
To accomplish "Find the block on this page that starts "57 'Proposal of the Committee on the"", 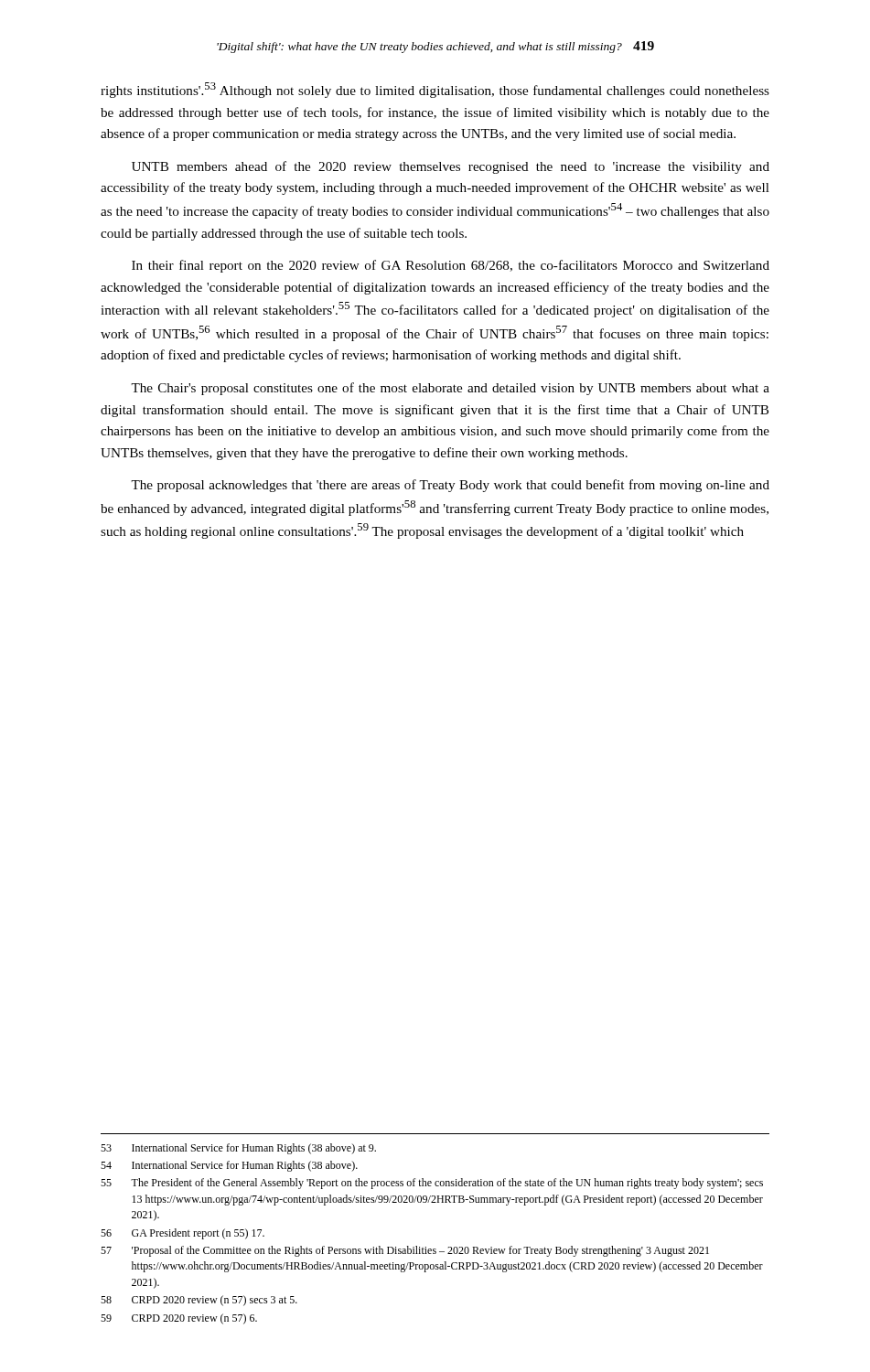I will (x=435, y=1267).
